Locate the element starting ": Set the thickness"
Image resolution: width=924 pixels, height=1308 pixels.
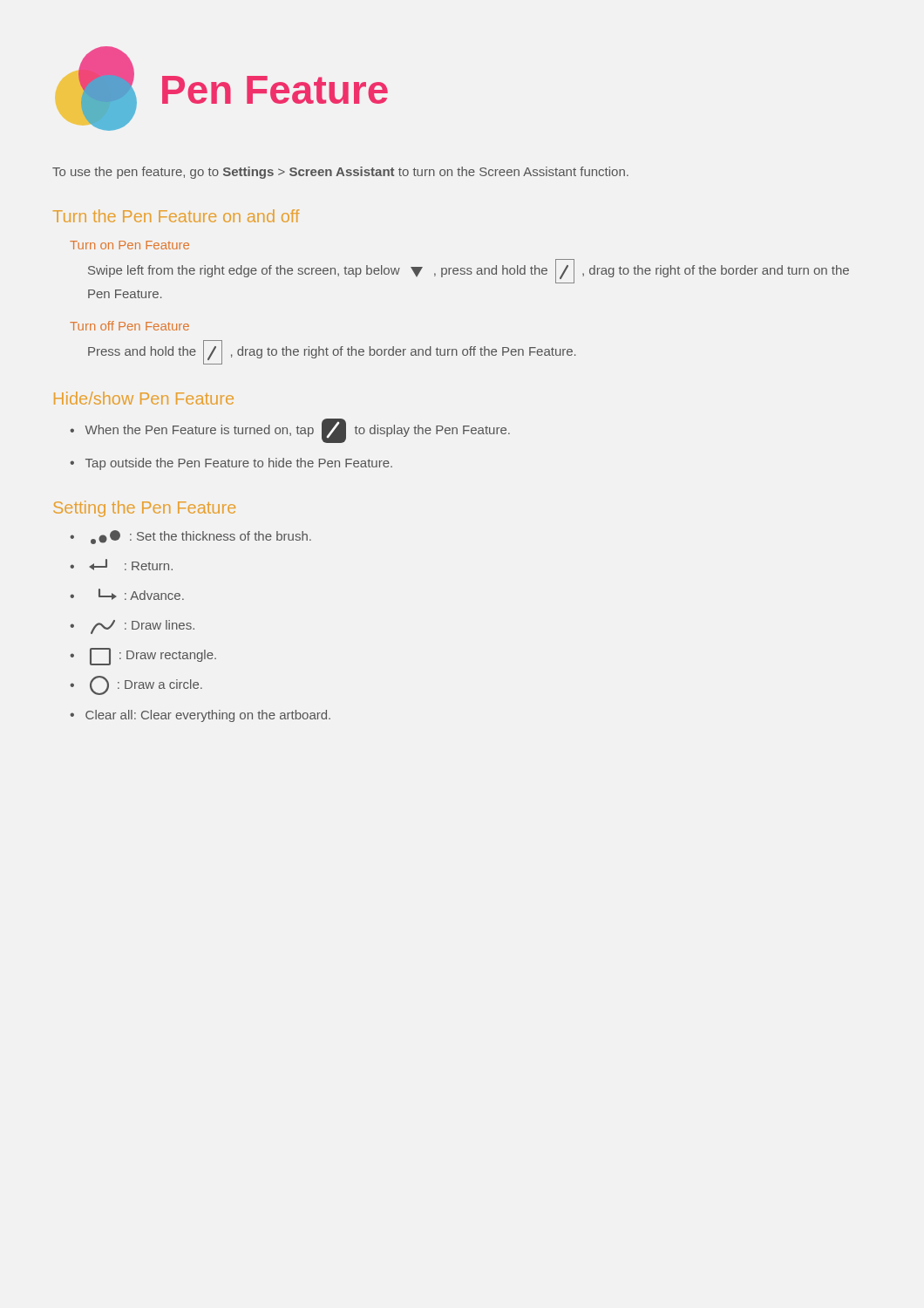(199, 537)
